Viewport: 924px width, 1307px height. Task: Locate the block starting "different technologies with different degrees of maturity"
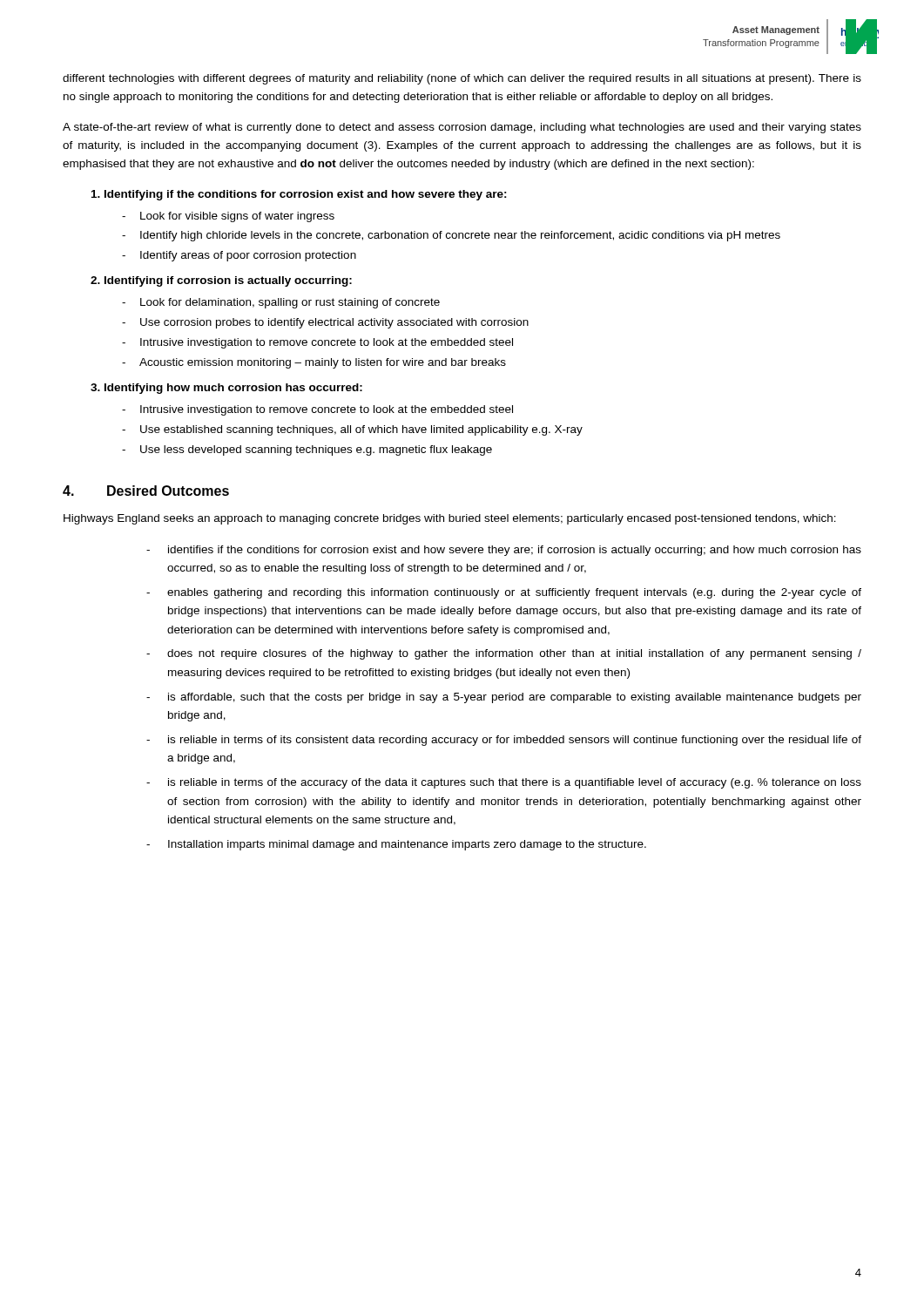click(462, 87)
